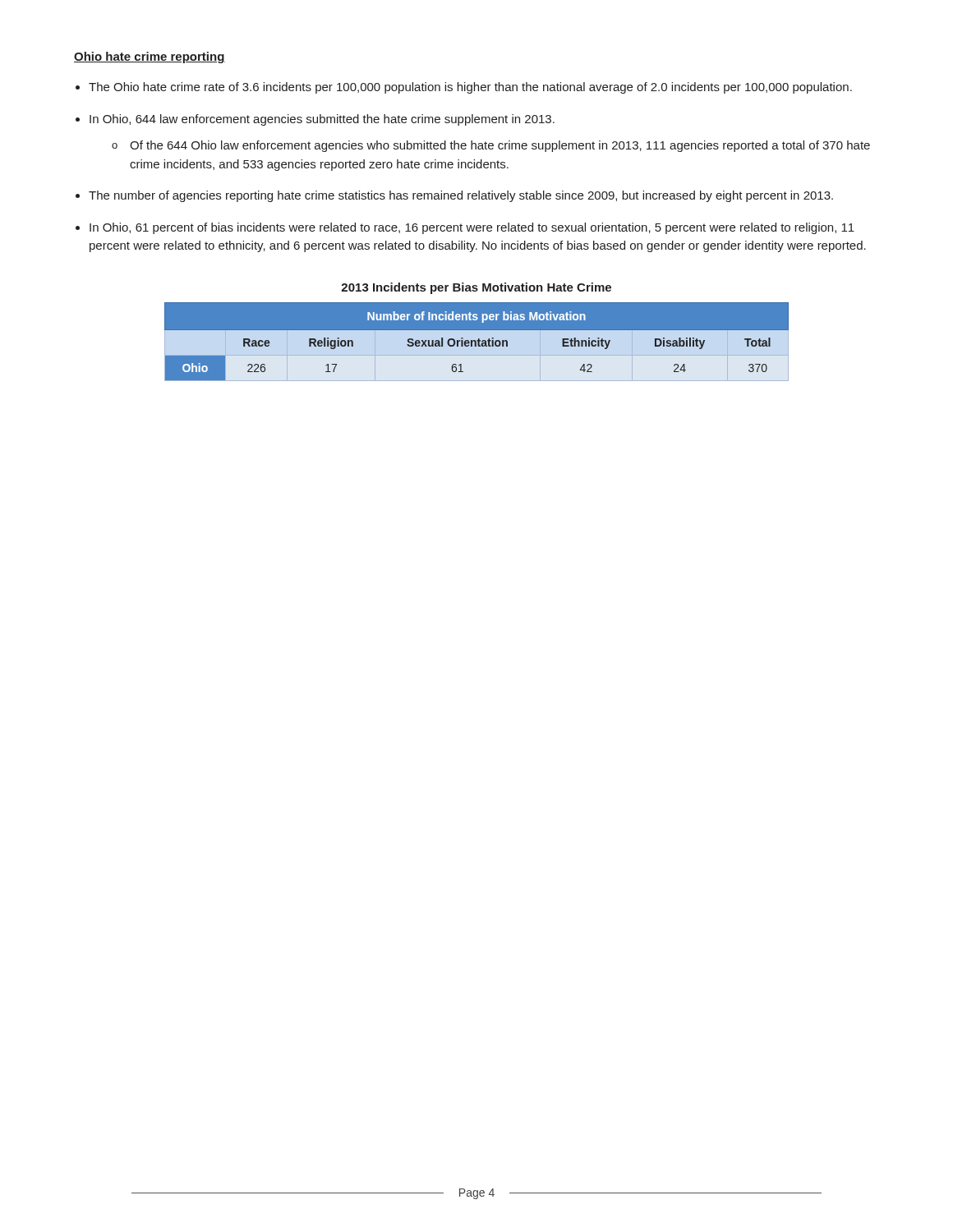Point to the element starting "In Ohio, 61 percent of"

click(x=478, y=236)
